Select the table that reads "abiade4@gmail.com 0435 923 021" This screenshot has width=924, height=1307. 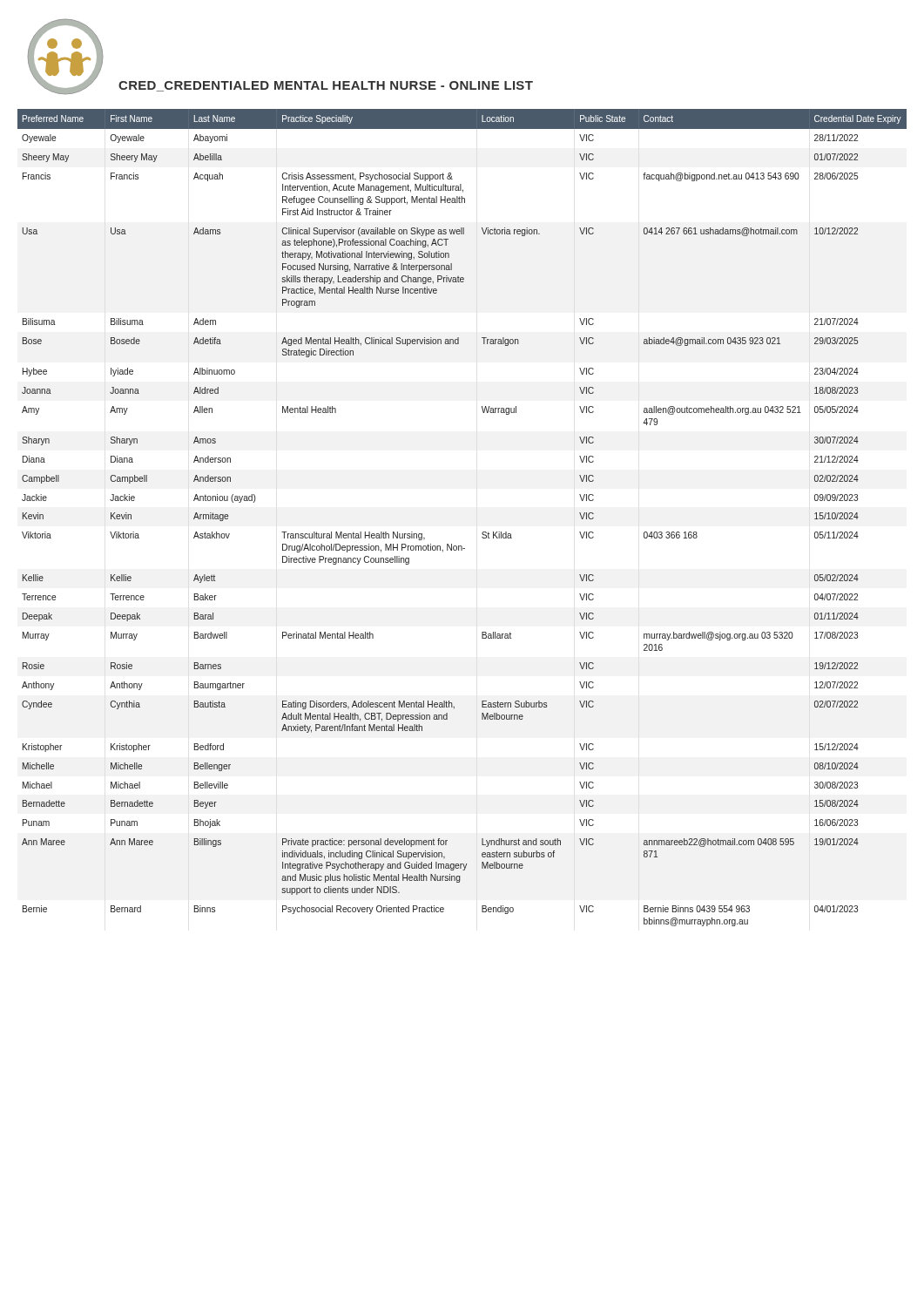pos(462,520)
